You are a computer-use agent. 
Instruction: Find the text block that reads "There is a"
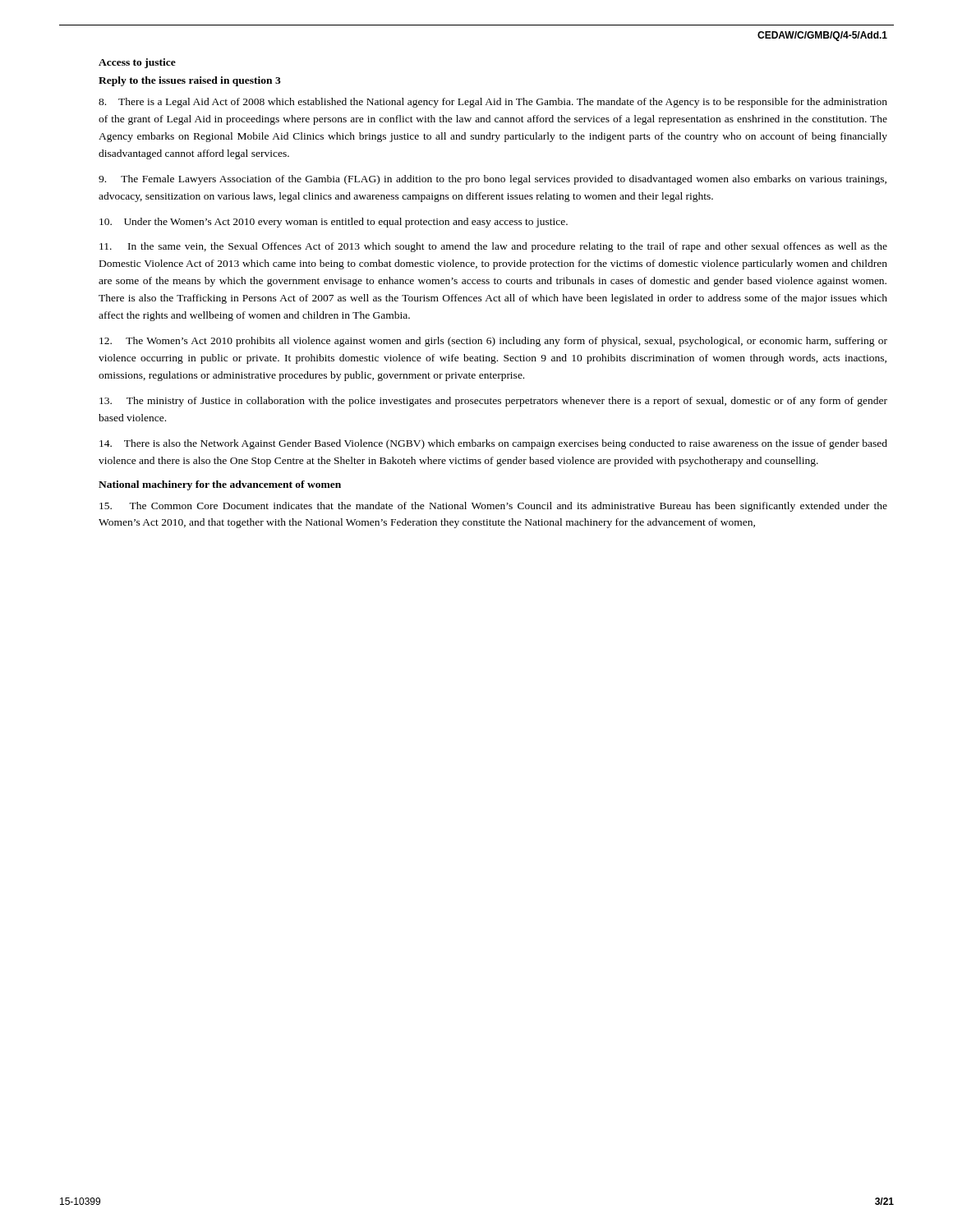pos(493,127)
